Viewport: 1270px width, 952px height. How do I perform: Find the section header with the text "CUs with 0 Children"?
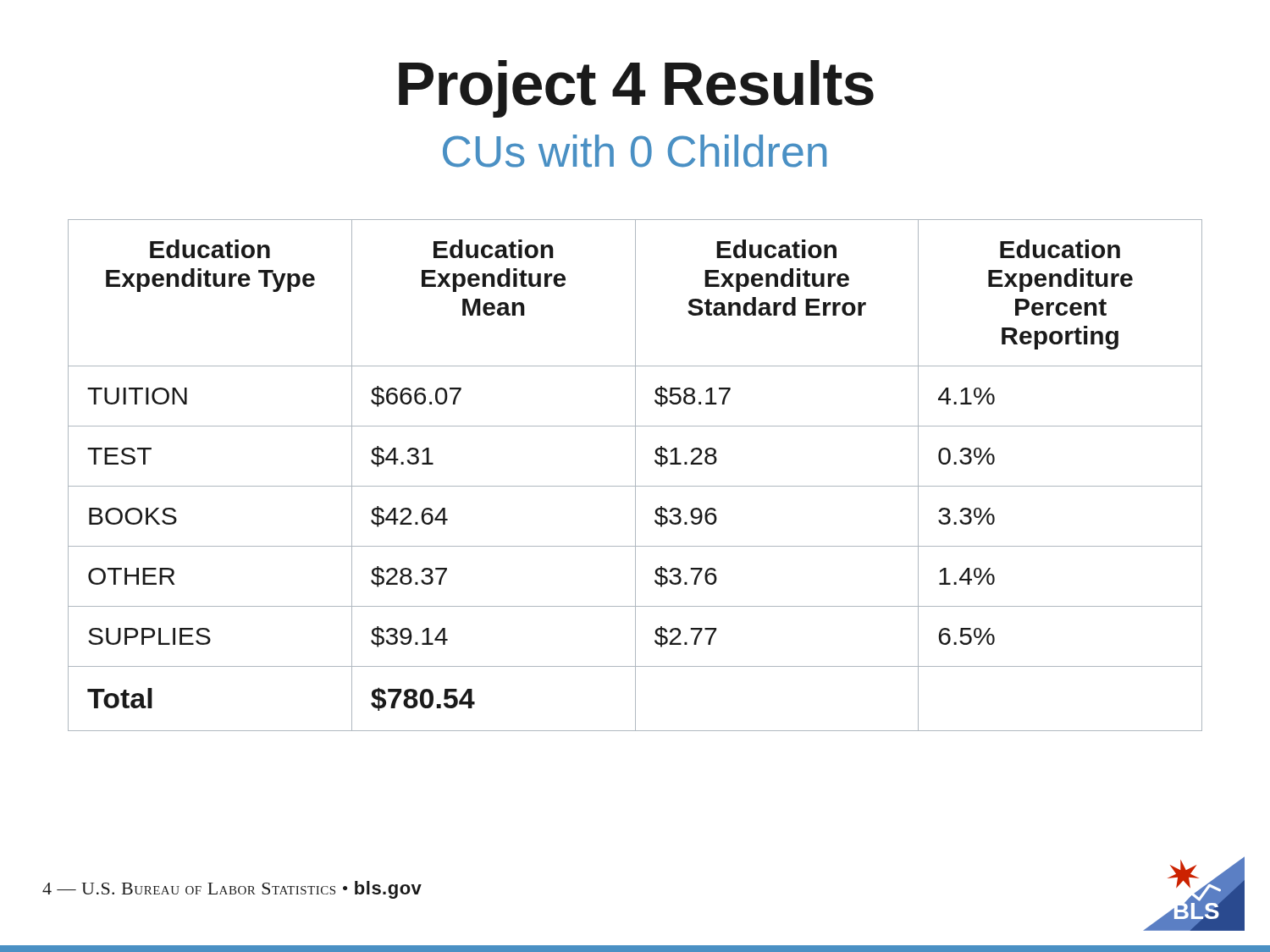pyautogui.click(x=635, y=152)
